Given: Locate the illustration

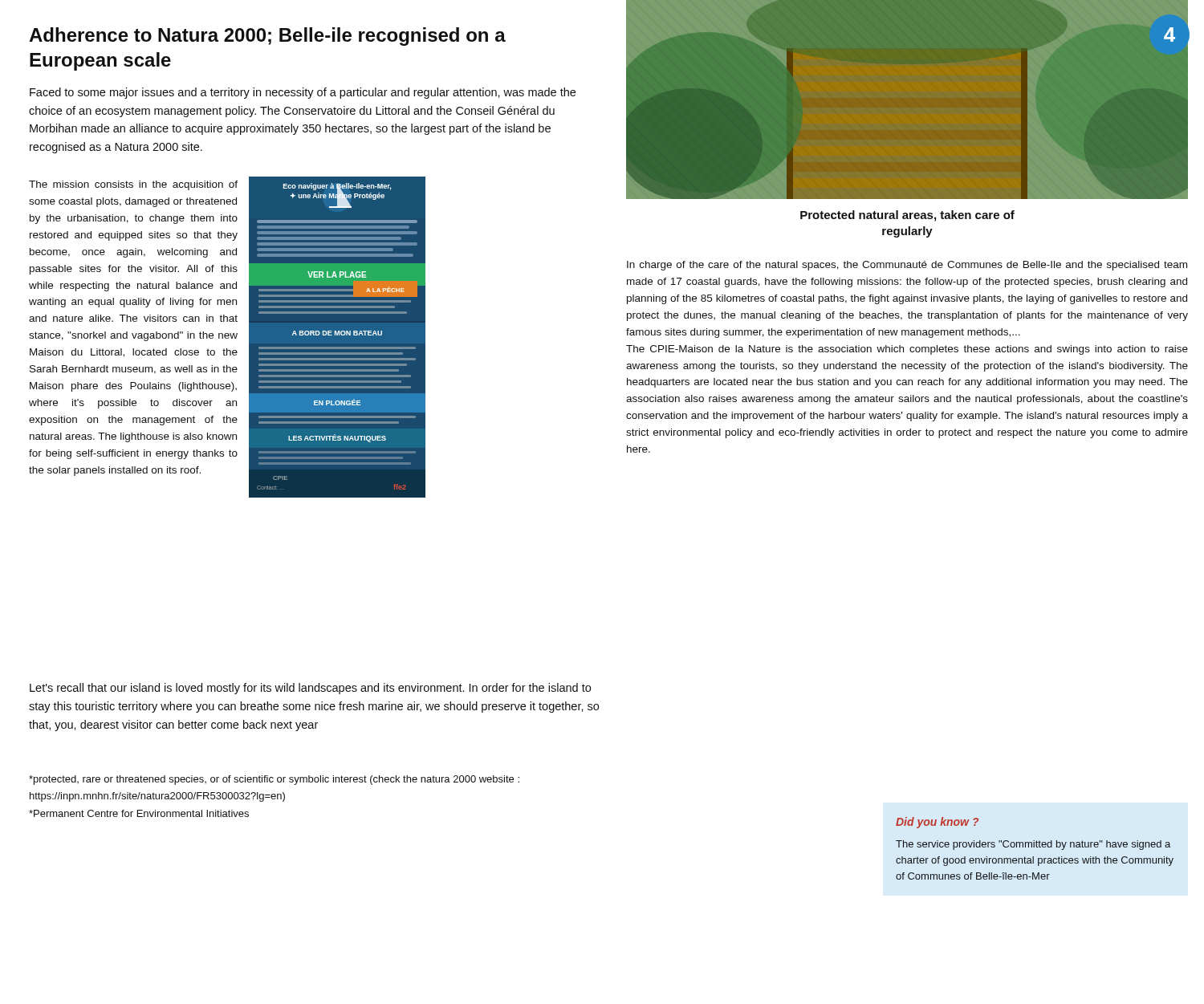Looking at the screenshot, I should coord(337,337).
